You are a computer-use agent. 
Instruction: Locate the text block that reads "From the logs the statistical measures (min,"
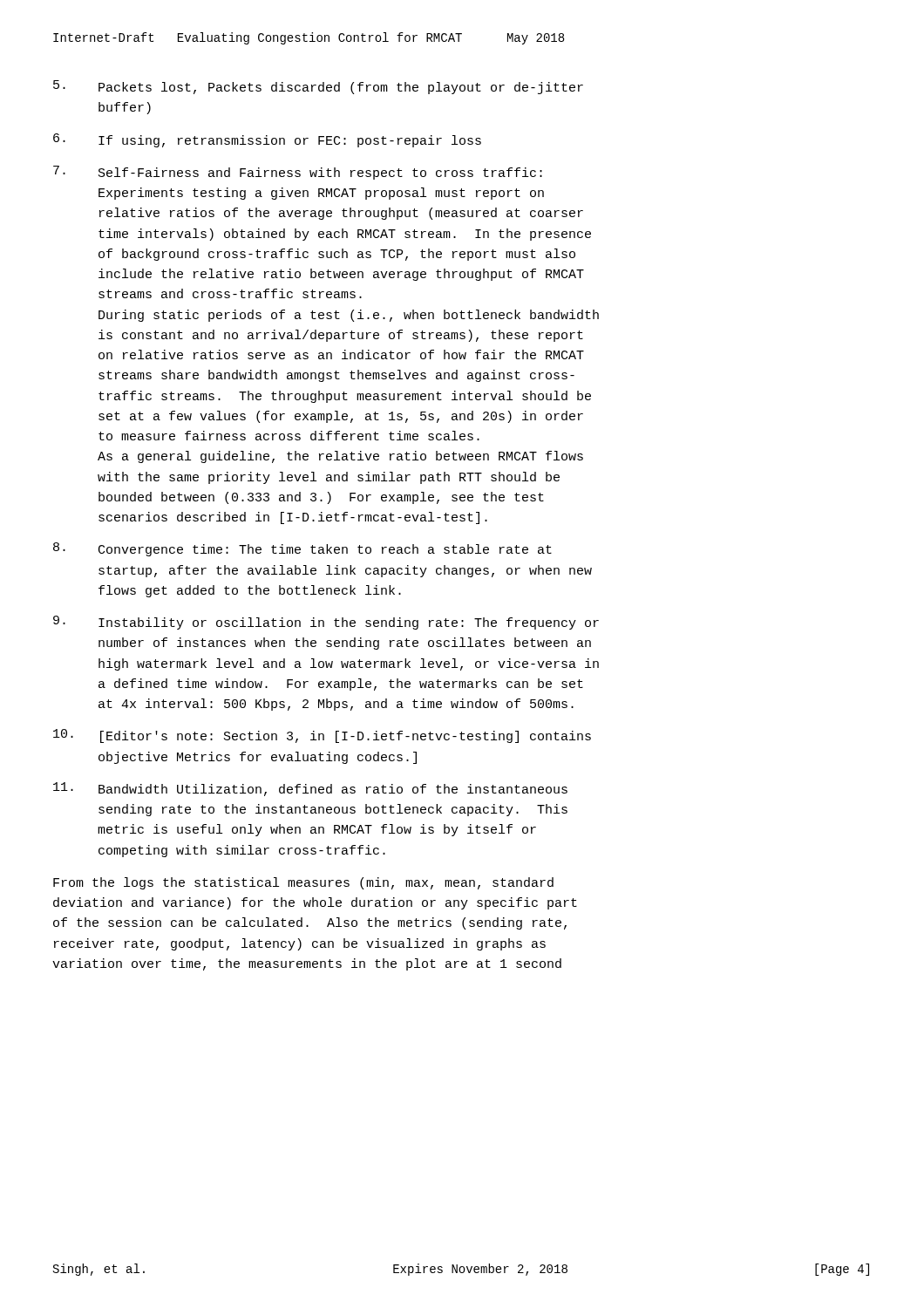pos(315,924)
